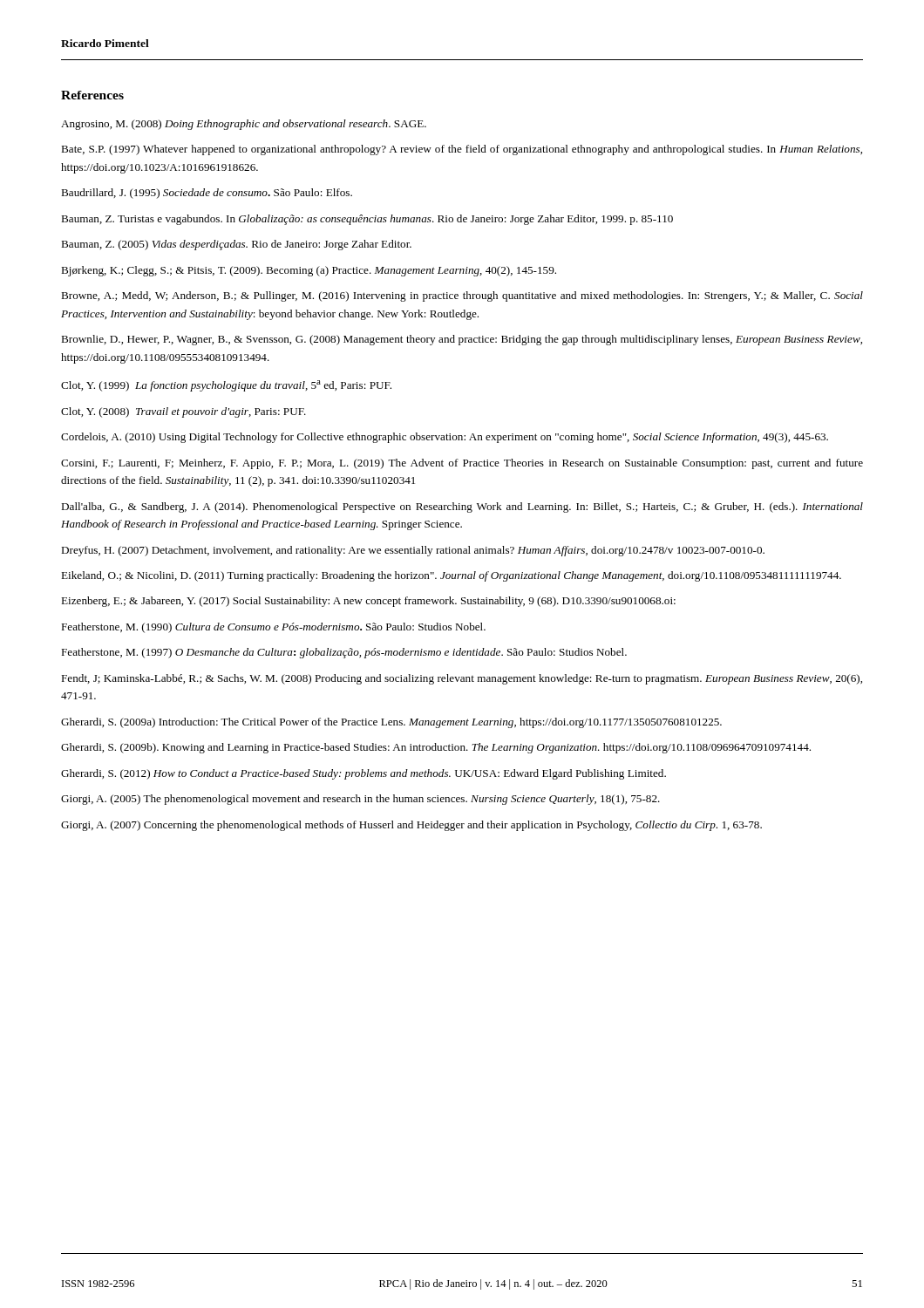Where is the passage that starts "Featherstone, M. (1990) Cultura de Consumo e"?
The height and width of the screenshot is (1308, 924).
click(274, 626)
